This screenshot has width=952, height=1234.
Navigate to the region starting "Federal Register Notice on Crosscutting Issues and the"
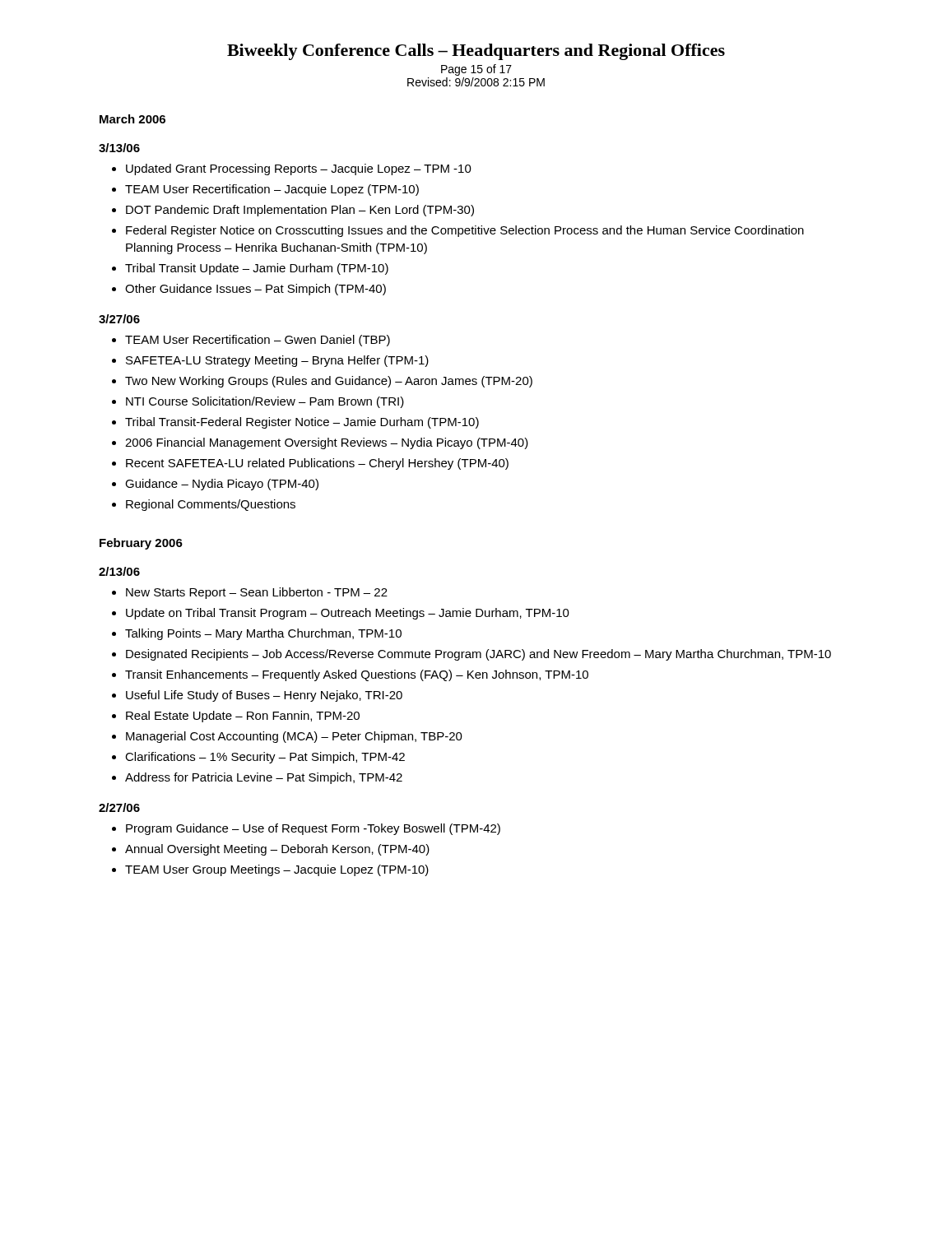coord(465,239)
